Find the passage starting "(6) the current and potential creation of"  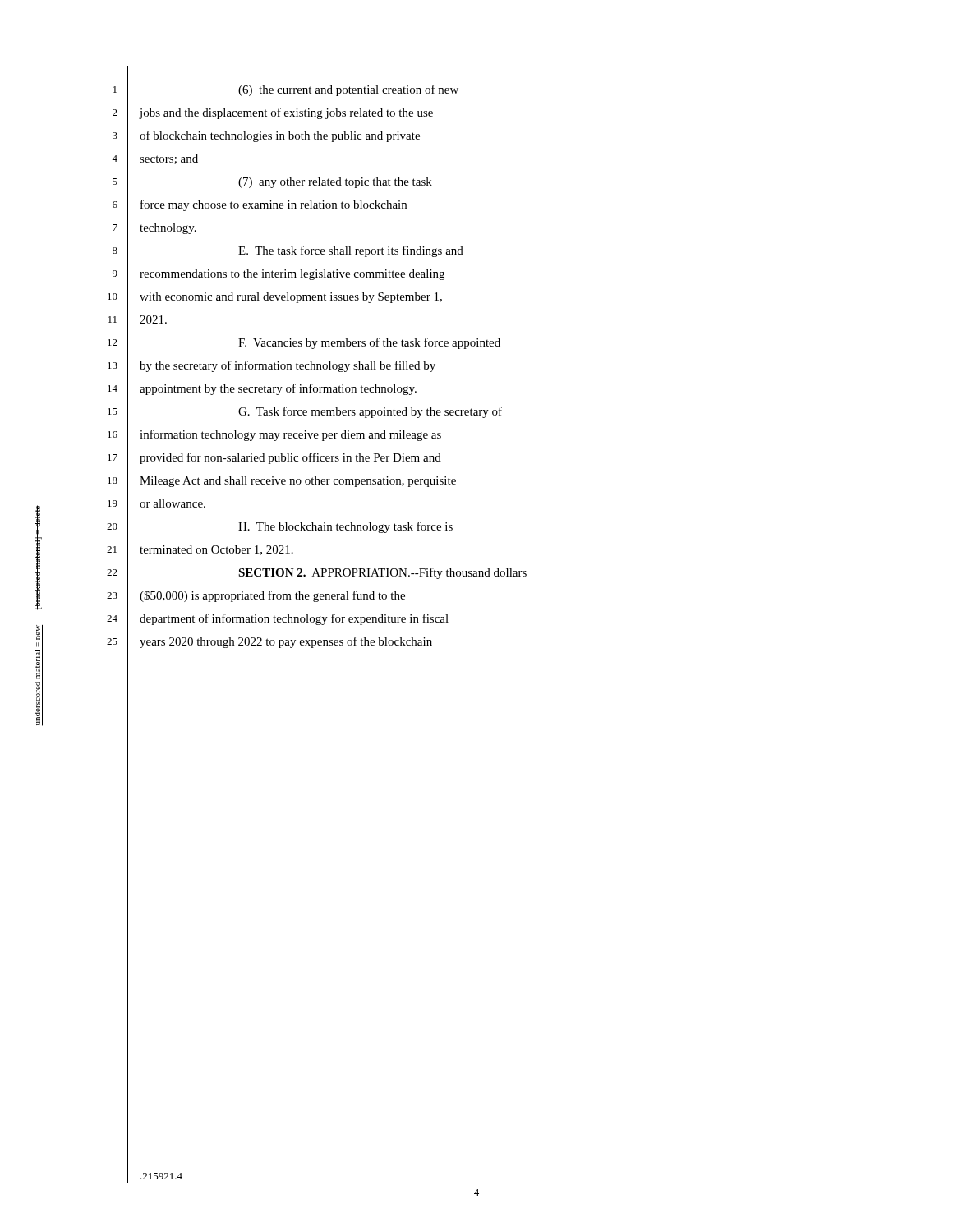(348, 90)
